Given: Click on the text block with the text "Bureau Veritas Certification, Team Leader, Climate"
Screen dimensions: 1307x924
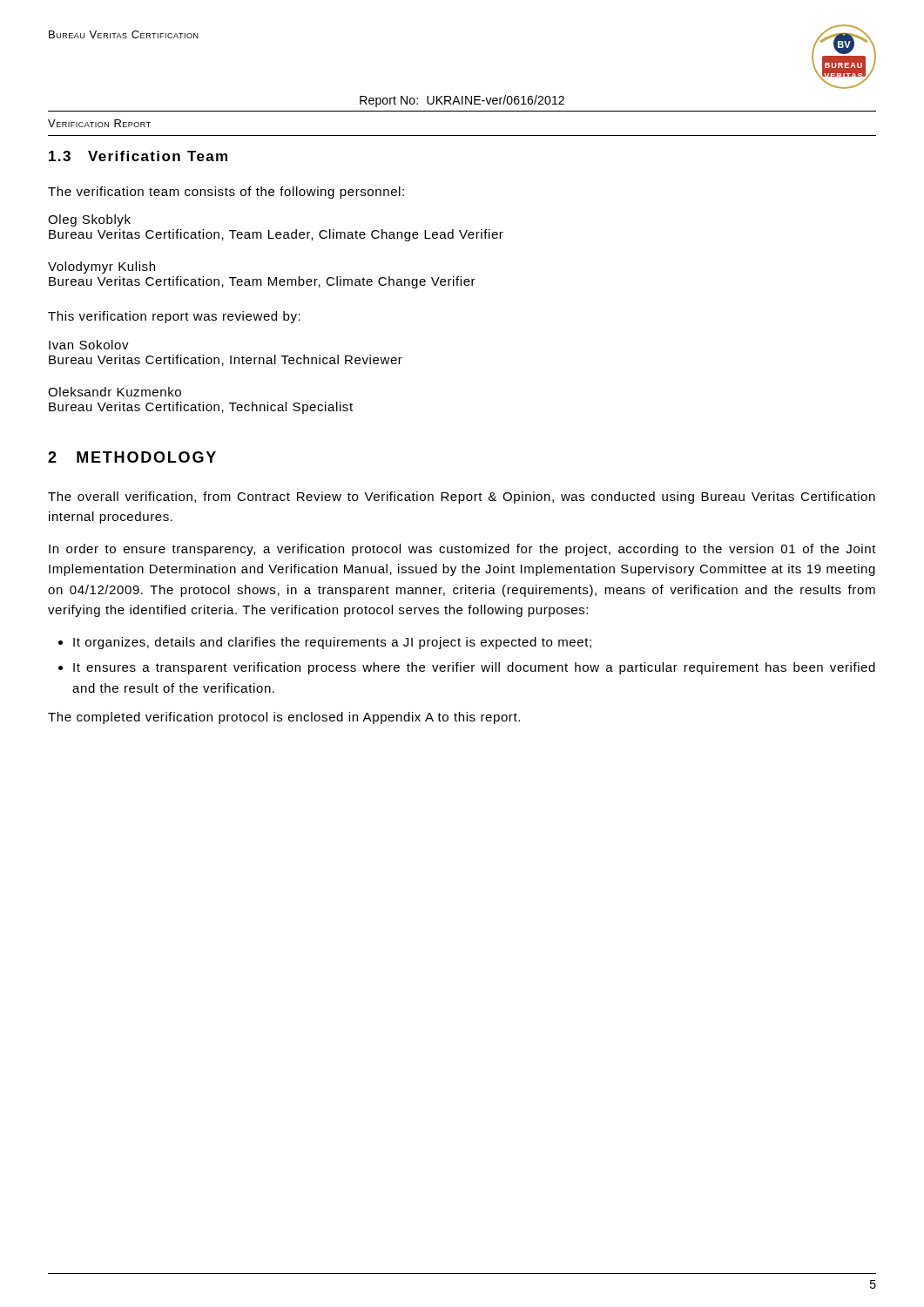Looking at the screenshot, I should pos(276,234).
